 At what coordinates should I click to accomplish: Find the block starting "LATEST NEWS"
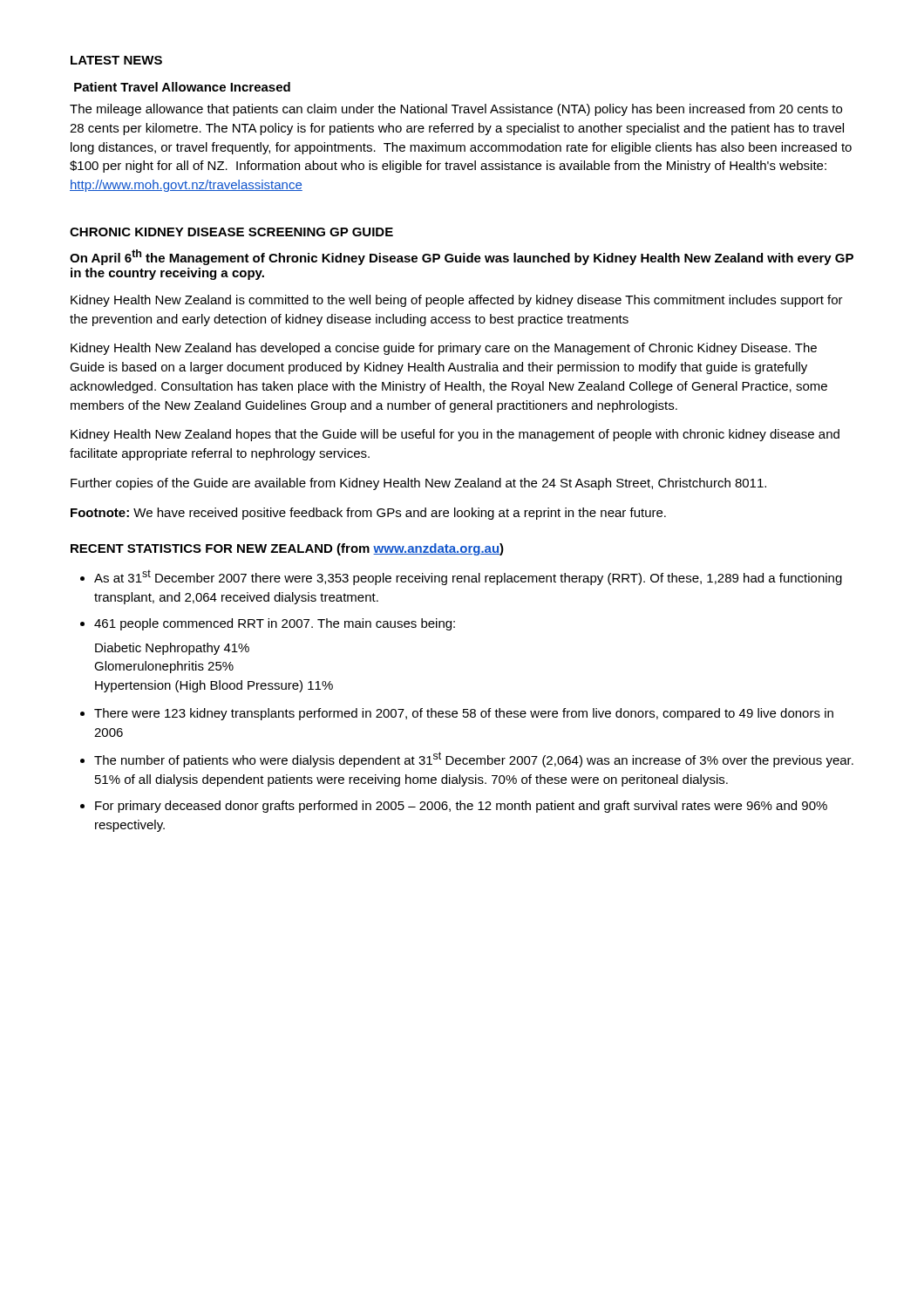tap(116, 60)
